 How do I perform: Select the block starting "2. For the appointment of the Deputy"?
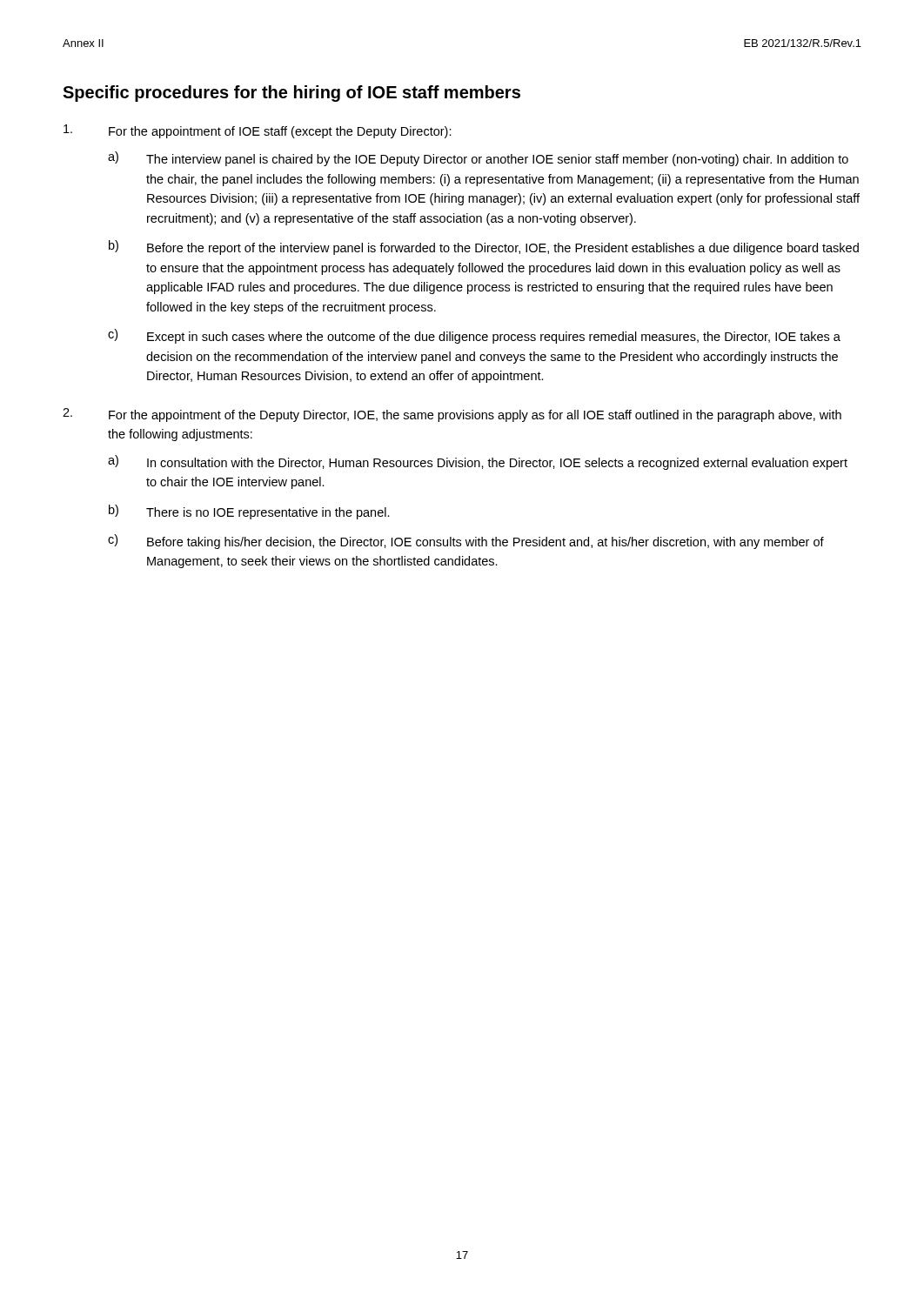(452, 415)
